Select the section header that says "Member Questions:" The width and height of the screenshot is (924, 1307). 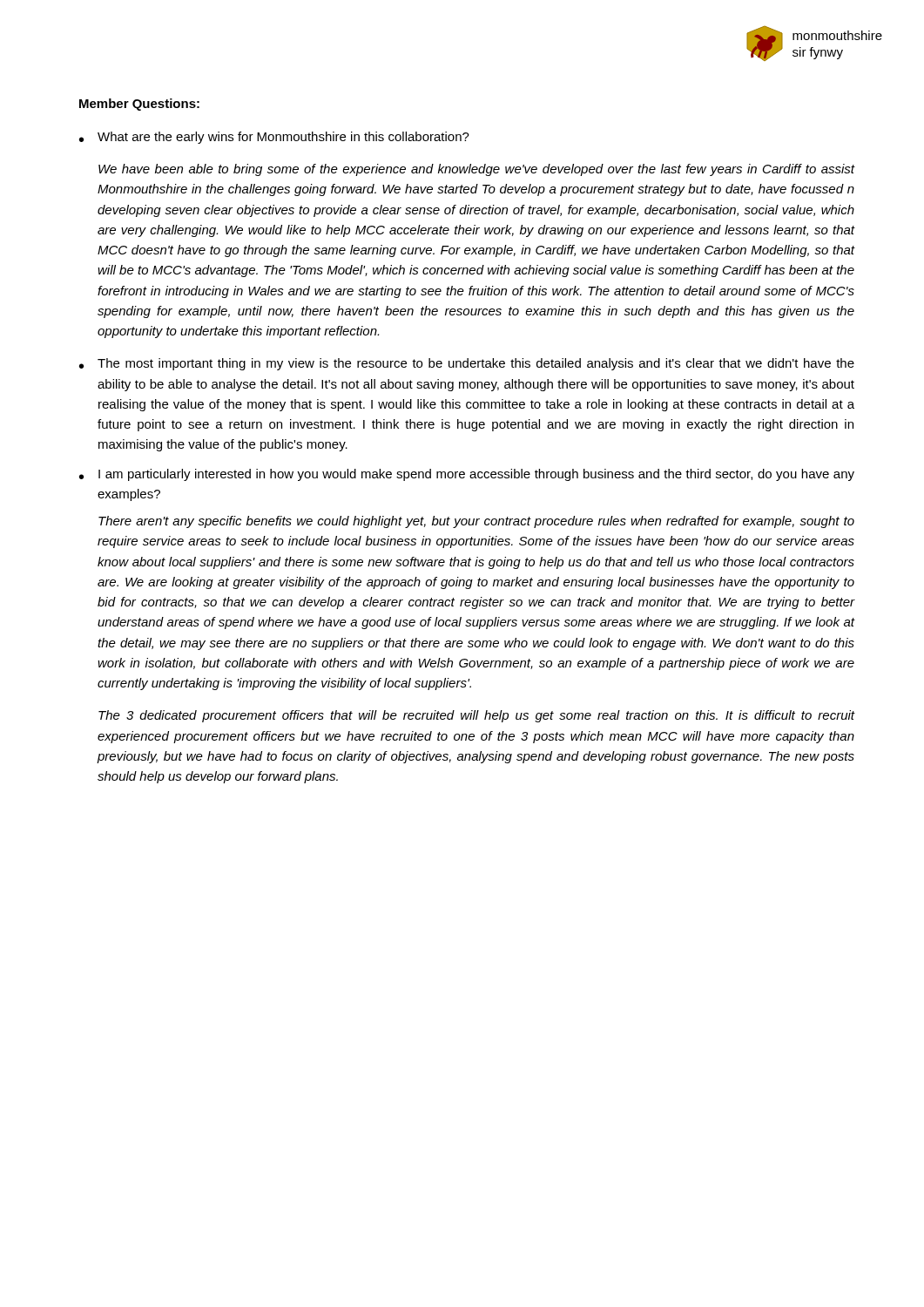pos(139,103)
